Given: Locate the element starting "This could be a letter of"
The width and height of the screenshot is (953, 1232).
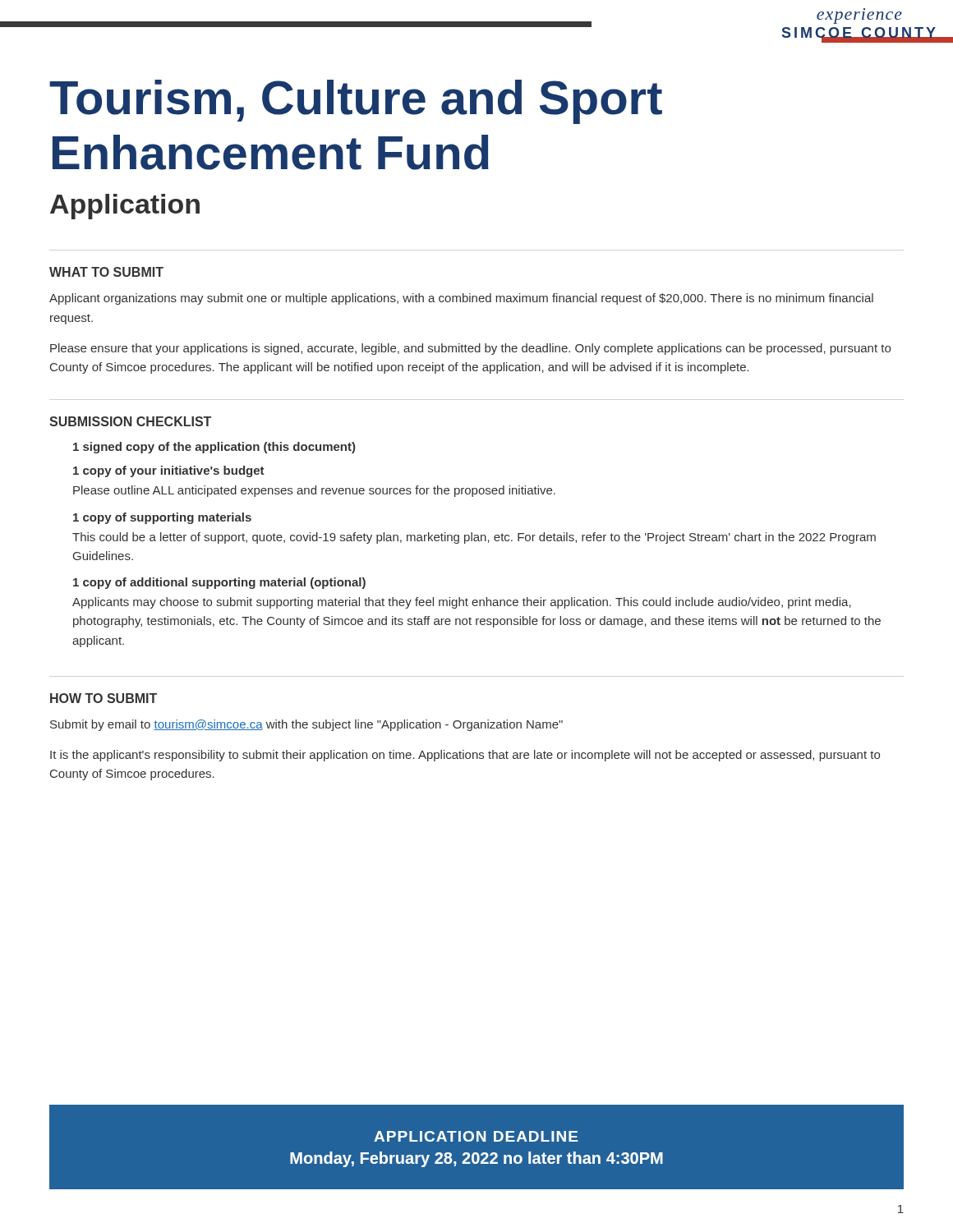Looking at the screenshot, I should click(x=488, y=546).
